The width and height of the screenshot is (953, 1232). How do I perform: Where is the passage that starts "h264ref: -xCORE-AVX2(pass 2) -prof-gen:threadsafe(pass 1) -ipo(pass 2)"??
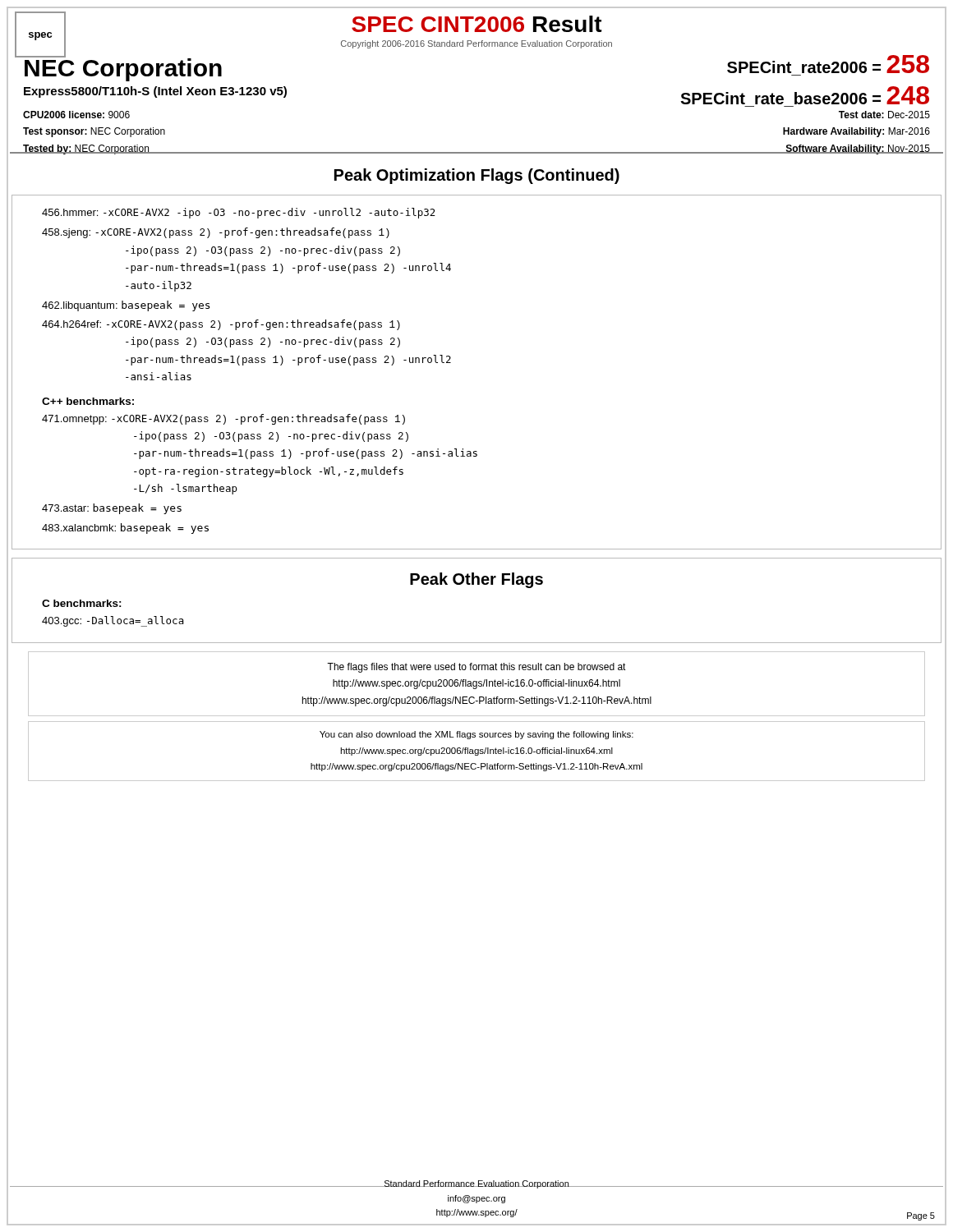click(x=247, y=350)
